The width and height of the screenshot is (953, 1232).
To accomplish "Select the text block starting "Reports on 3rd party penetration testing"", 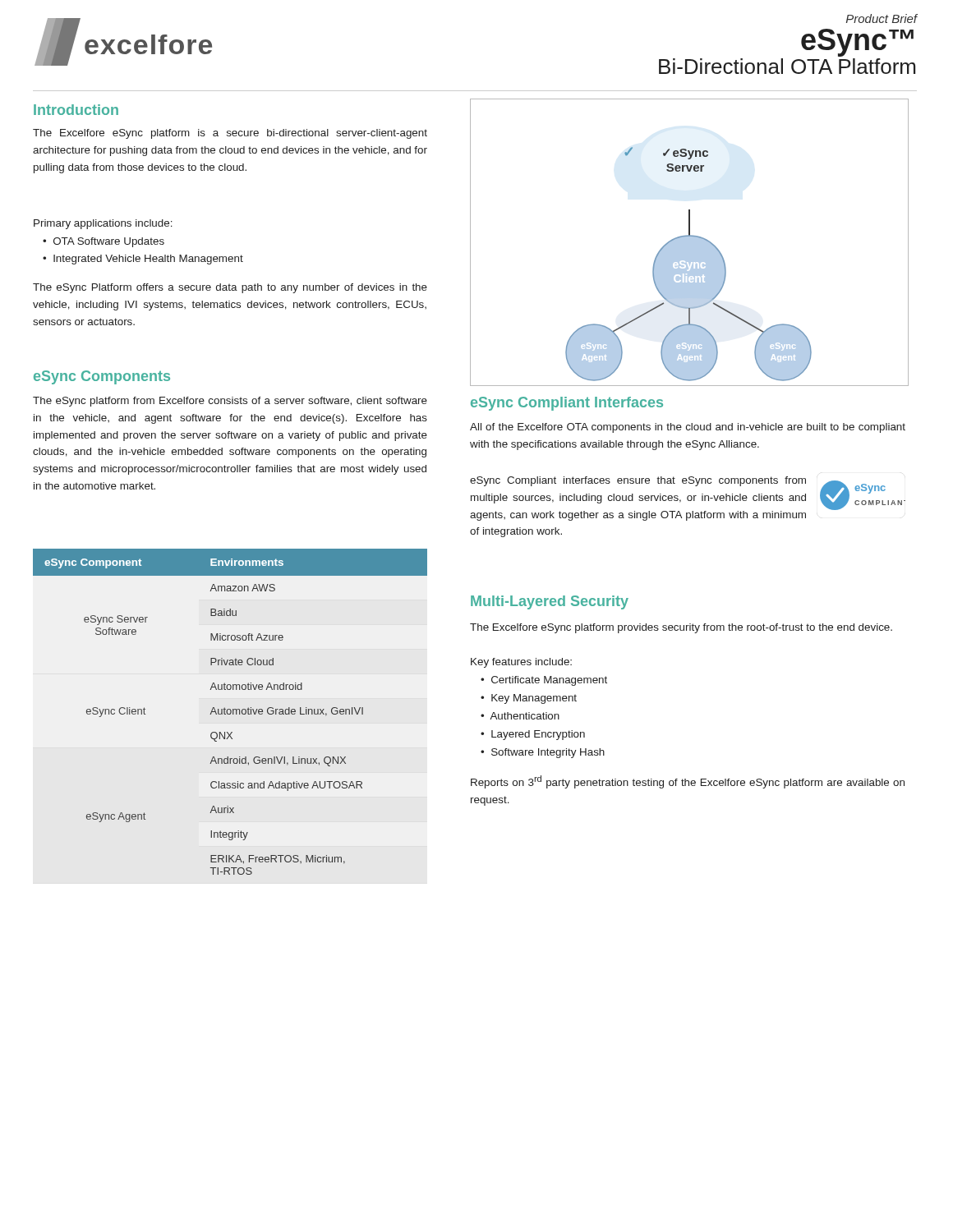I will point(688,790).
